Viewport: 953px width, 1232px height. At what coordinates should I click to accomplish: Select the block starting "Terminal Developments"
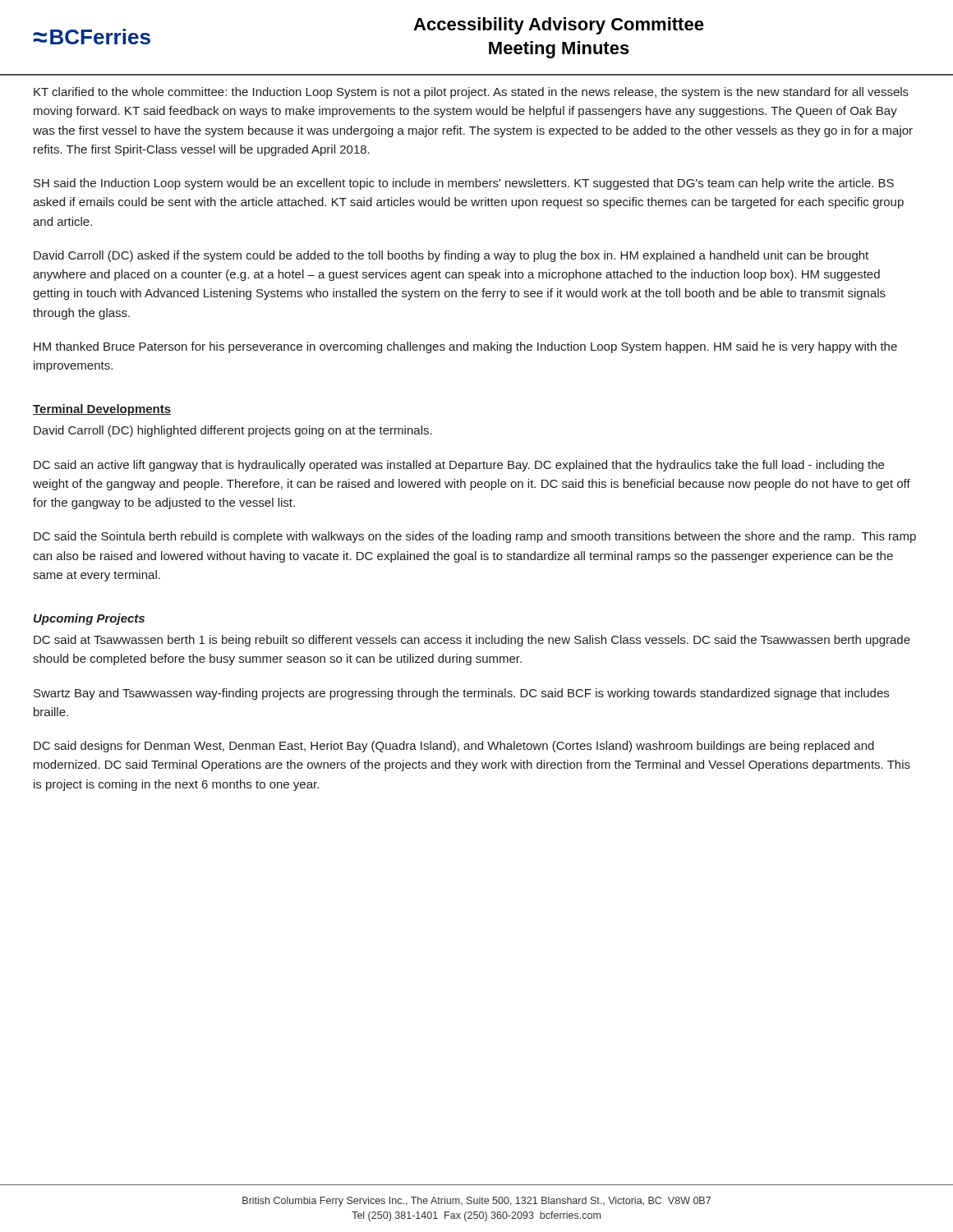102,409
